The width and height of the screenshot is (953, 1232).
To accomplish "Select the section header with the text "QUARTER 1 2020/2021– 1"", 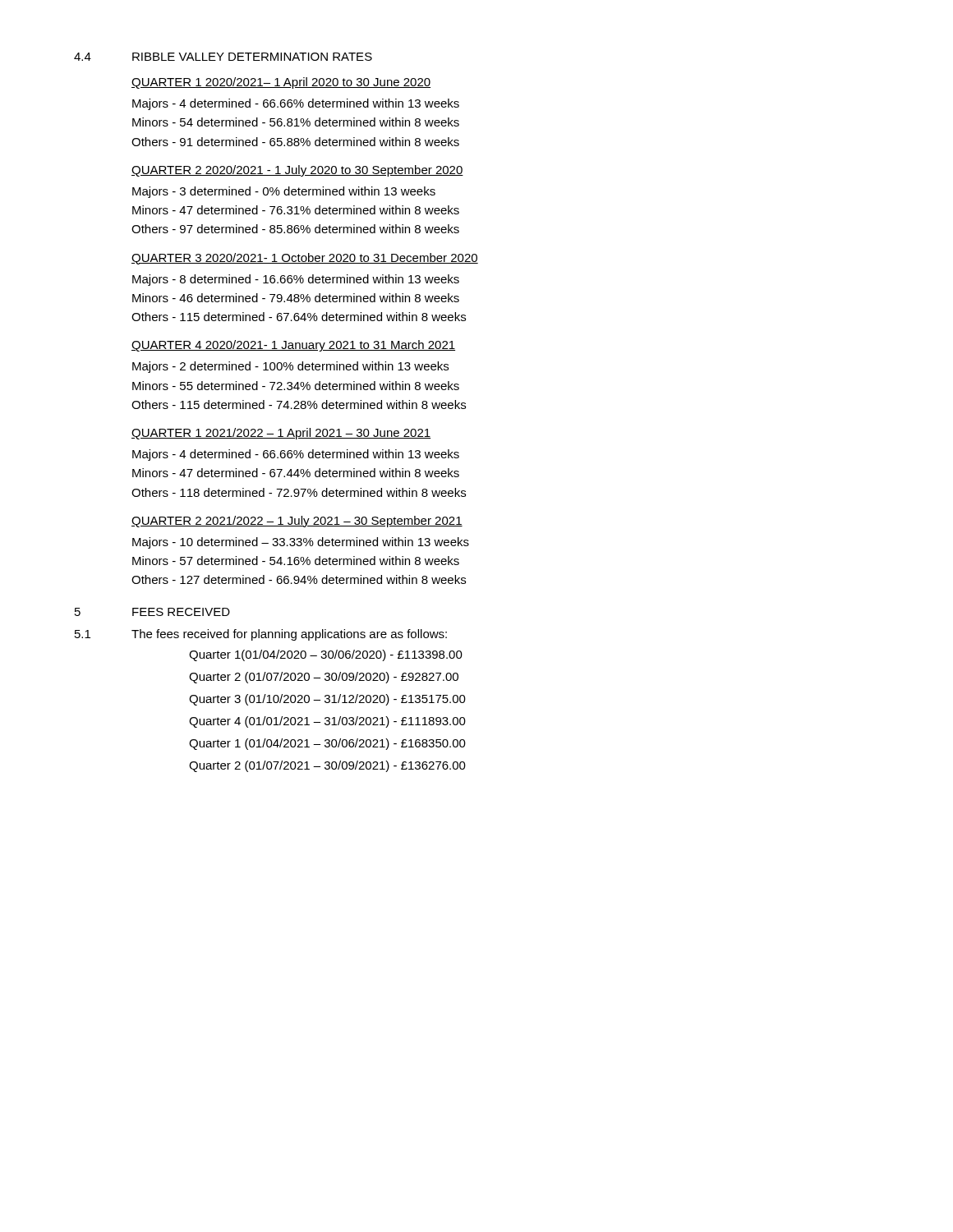I will click(x=281, y=82).
